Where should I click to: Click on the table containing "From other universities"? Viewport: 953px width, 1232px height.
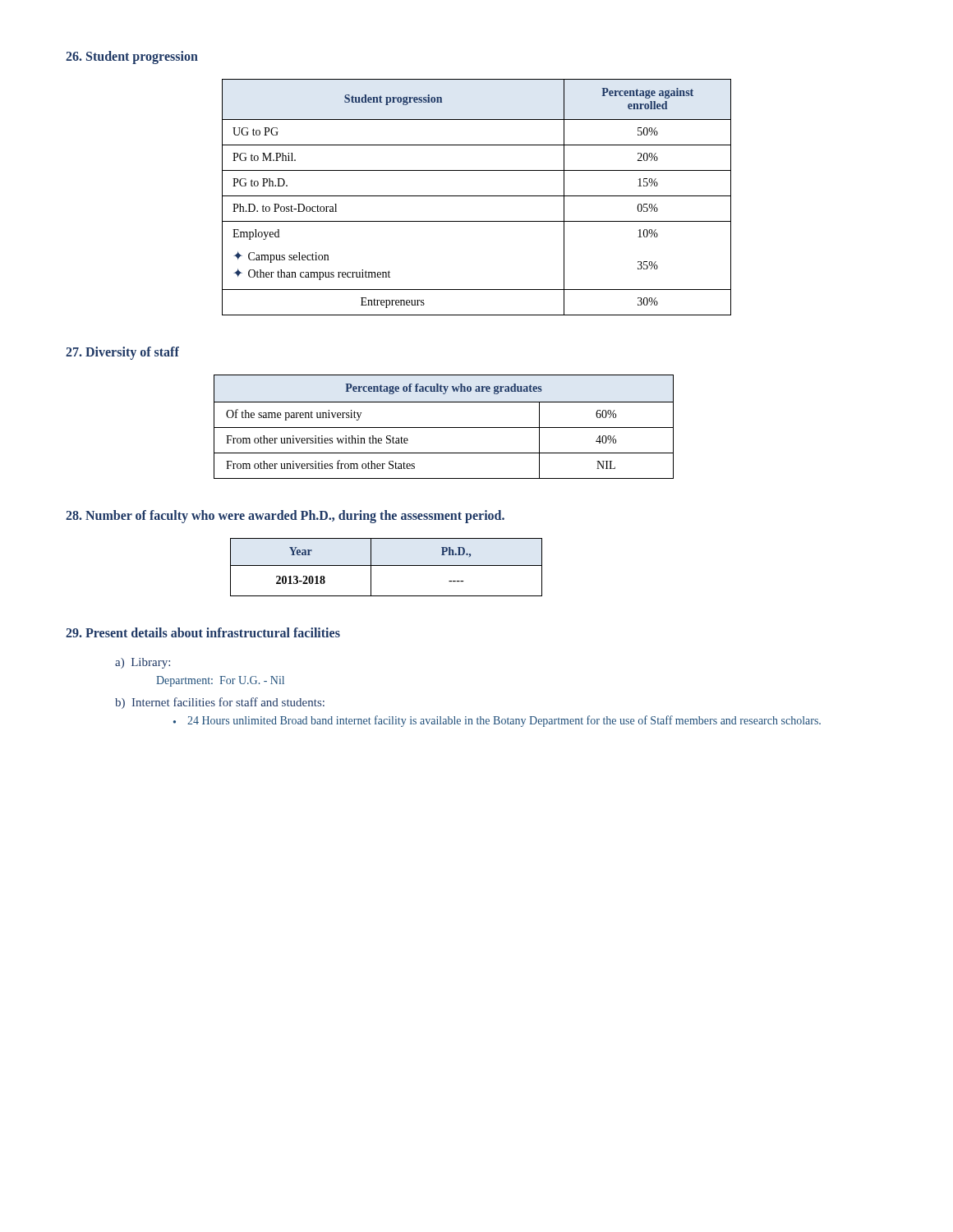476,427
